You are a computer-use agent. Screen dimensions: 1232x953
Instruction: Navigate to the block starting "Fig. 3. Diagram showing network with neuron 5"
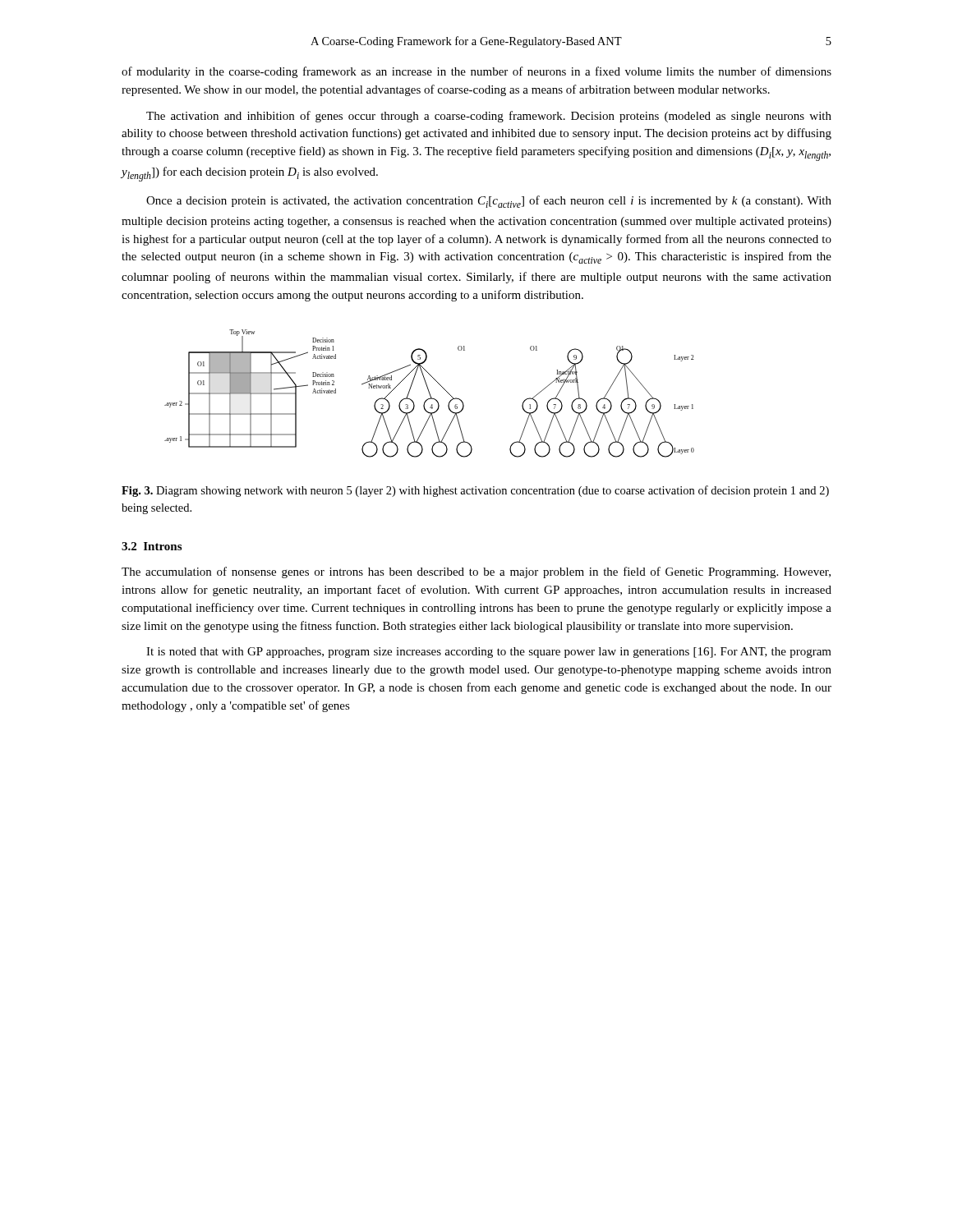tap(475, 499)
